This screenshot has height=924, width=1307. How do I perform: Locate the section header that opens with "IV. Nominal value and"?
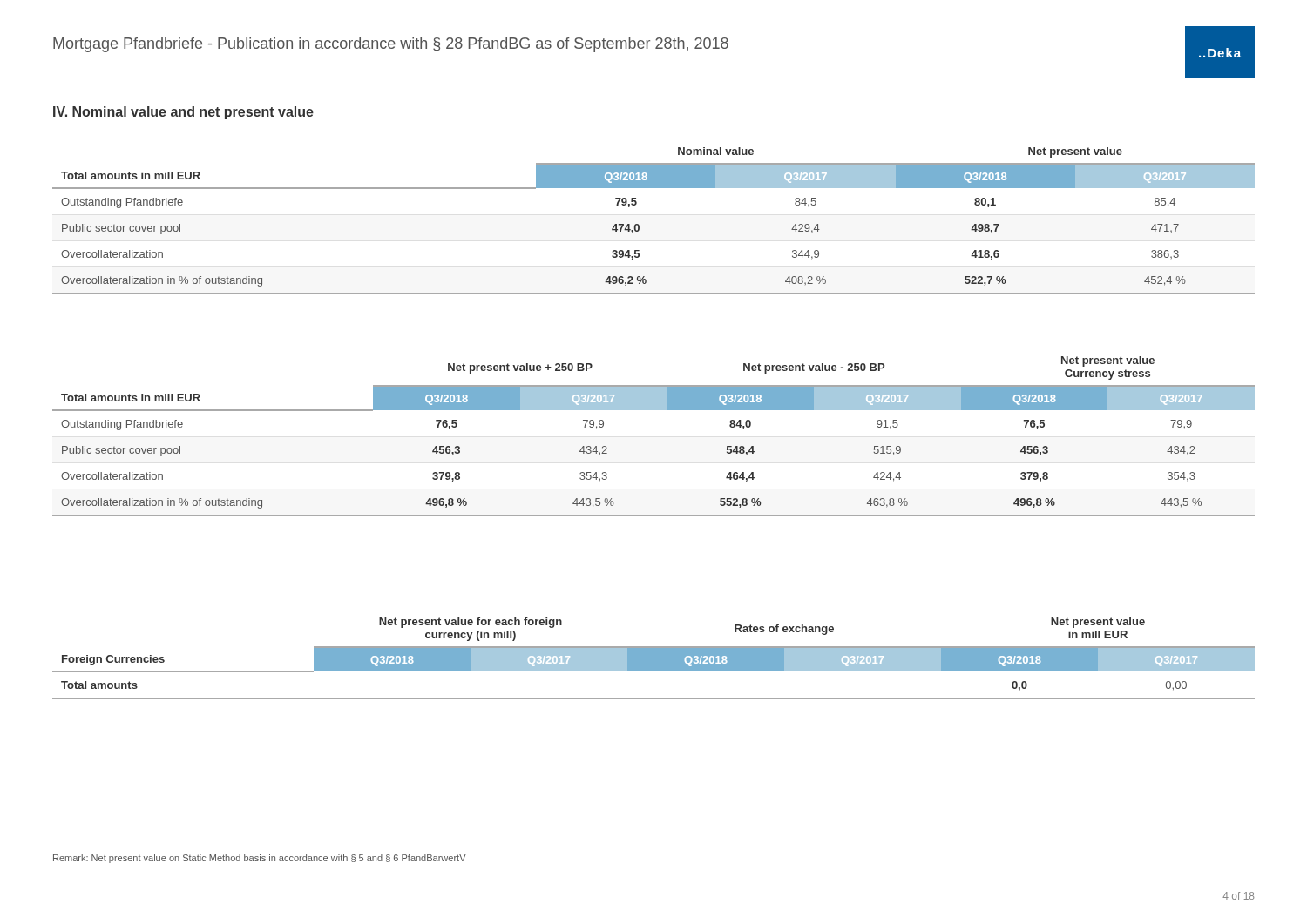click(x=183, y=112)
